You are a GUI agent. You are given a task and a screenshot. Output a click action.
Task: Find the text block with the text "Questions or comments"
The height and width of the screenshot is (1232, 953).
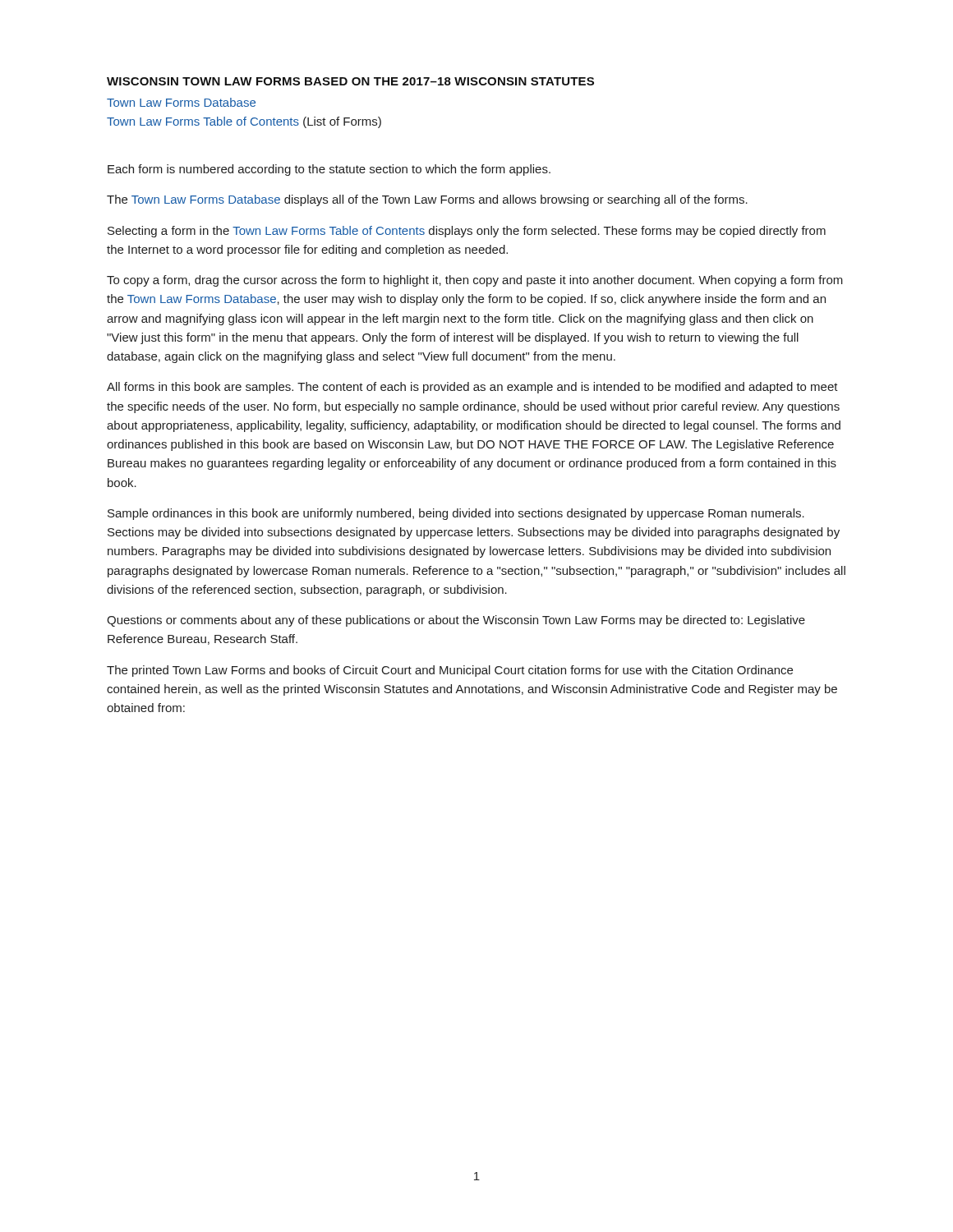[x=456, y=629]
